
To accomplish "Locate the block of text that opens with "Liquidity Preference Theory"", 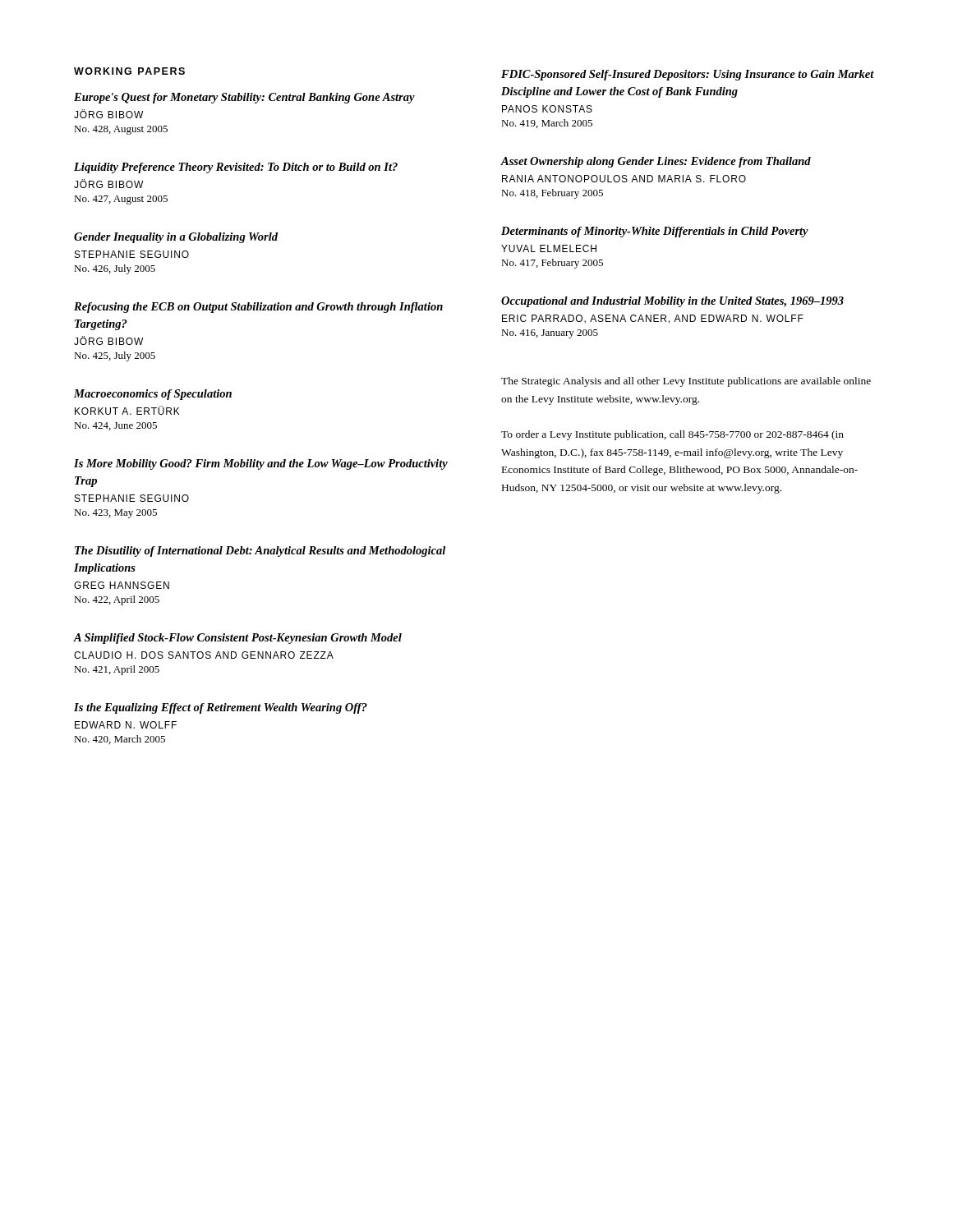I will 236,168.
